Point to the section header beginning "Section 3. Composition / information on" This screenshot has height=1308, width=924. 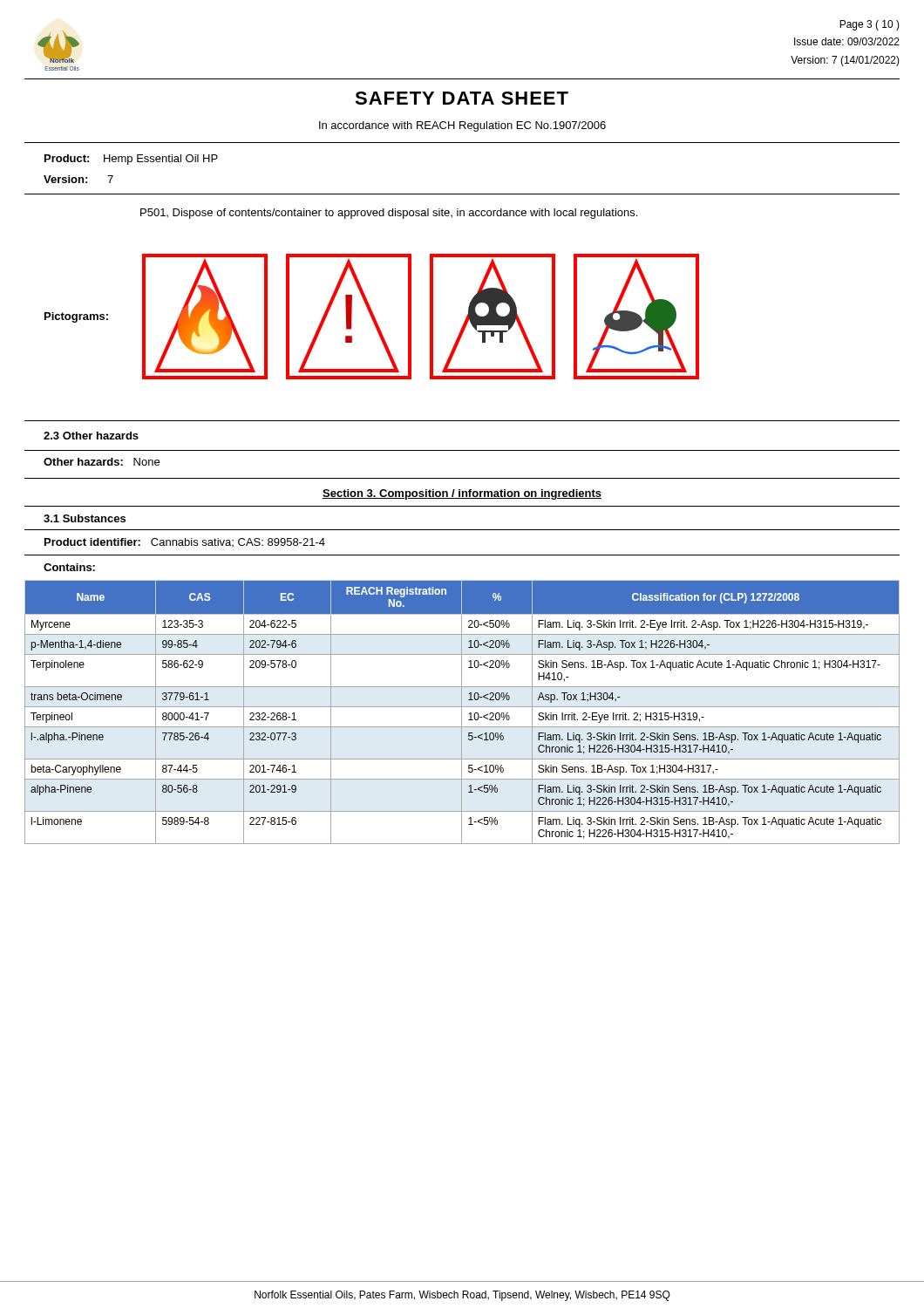coord(462,493)
